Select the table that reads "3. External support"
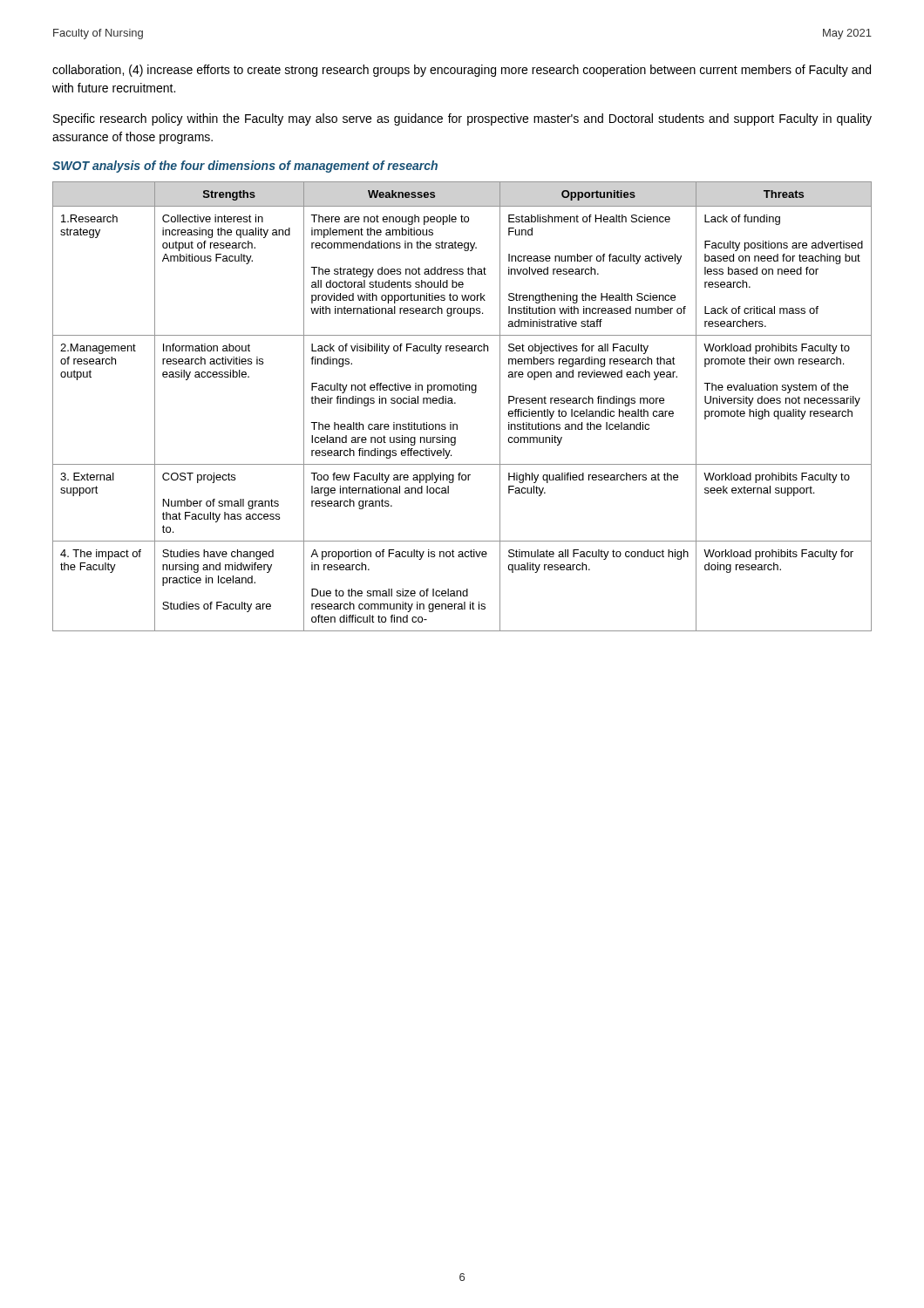This screenshot has width=924, height=1308. pyautogui.click(x=462, y=406)
